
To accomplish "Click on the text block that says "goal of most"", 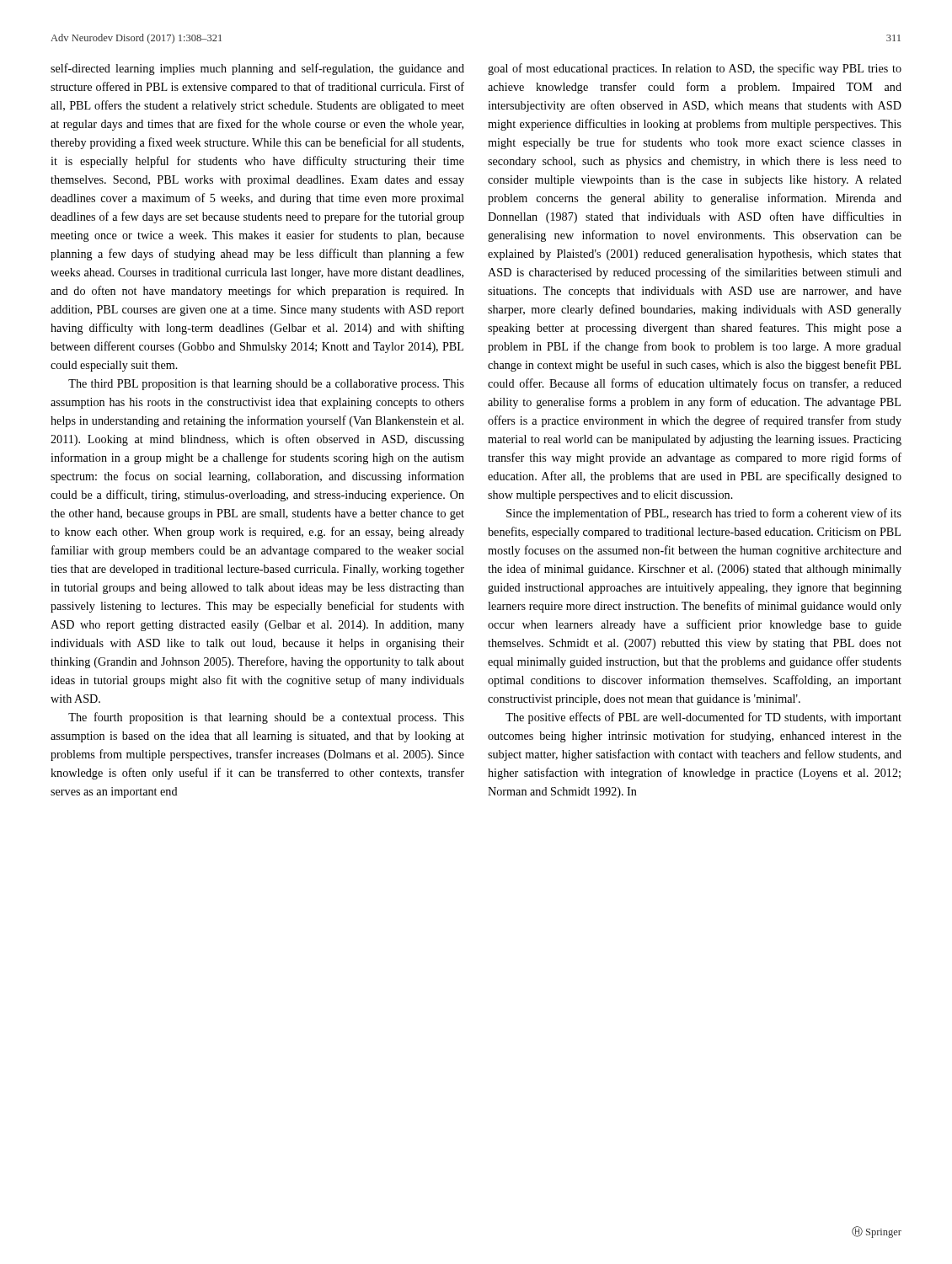I will 695,281.
